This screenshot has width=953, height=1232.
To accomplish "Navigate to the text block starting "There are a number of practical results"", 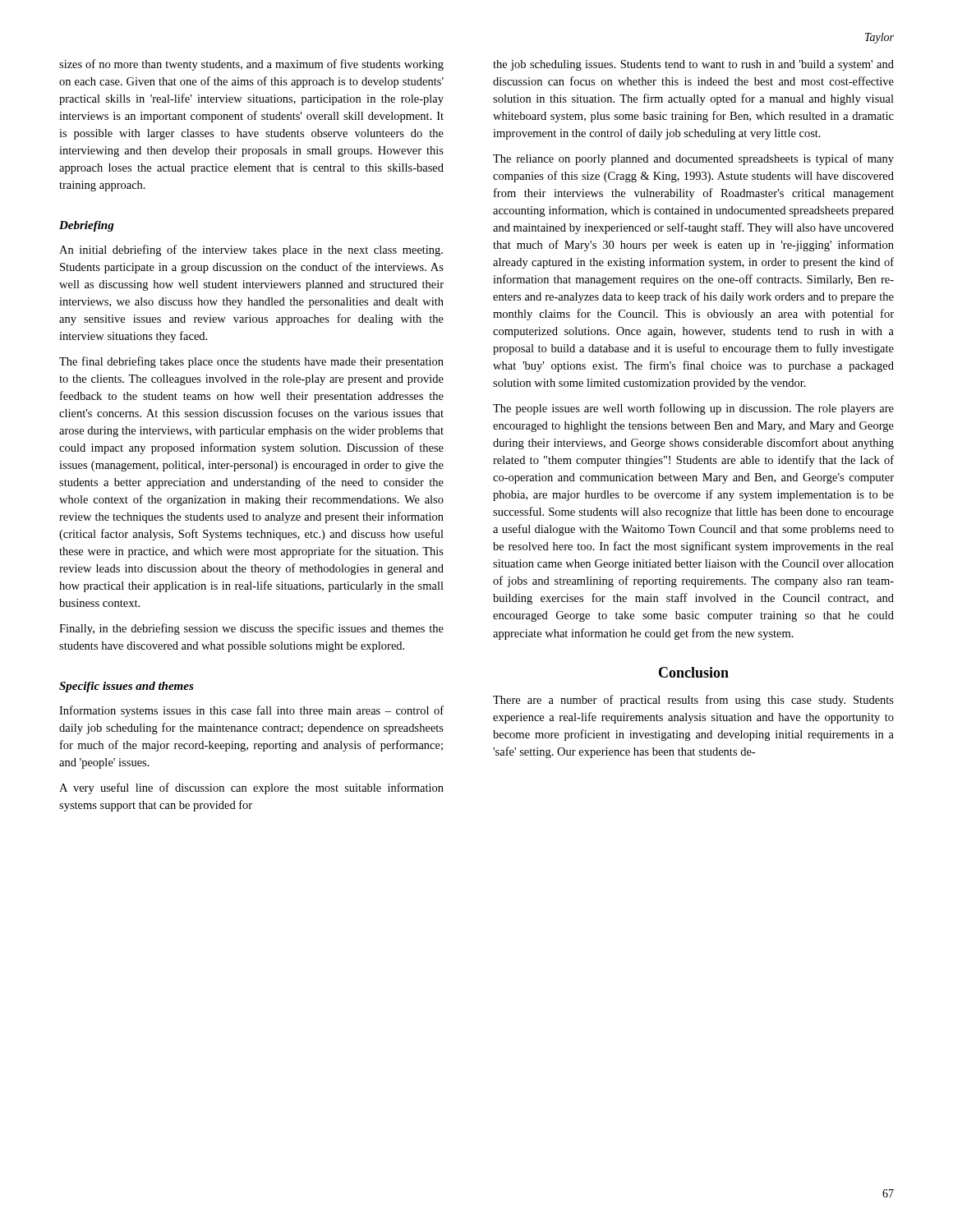I will click(693, 726).
